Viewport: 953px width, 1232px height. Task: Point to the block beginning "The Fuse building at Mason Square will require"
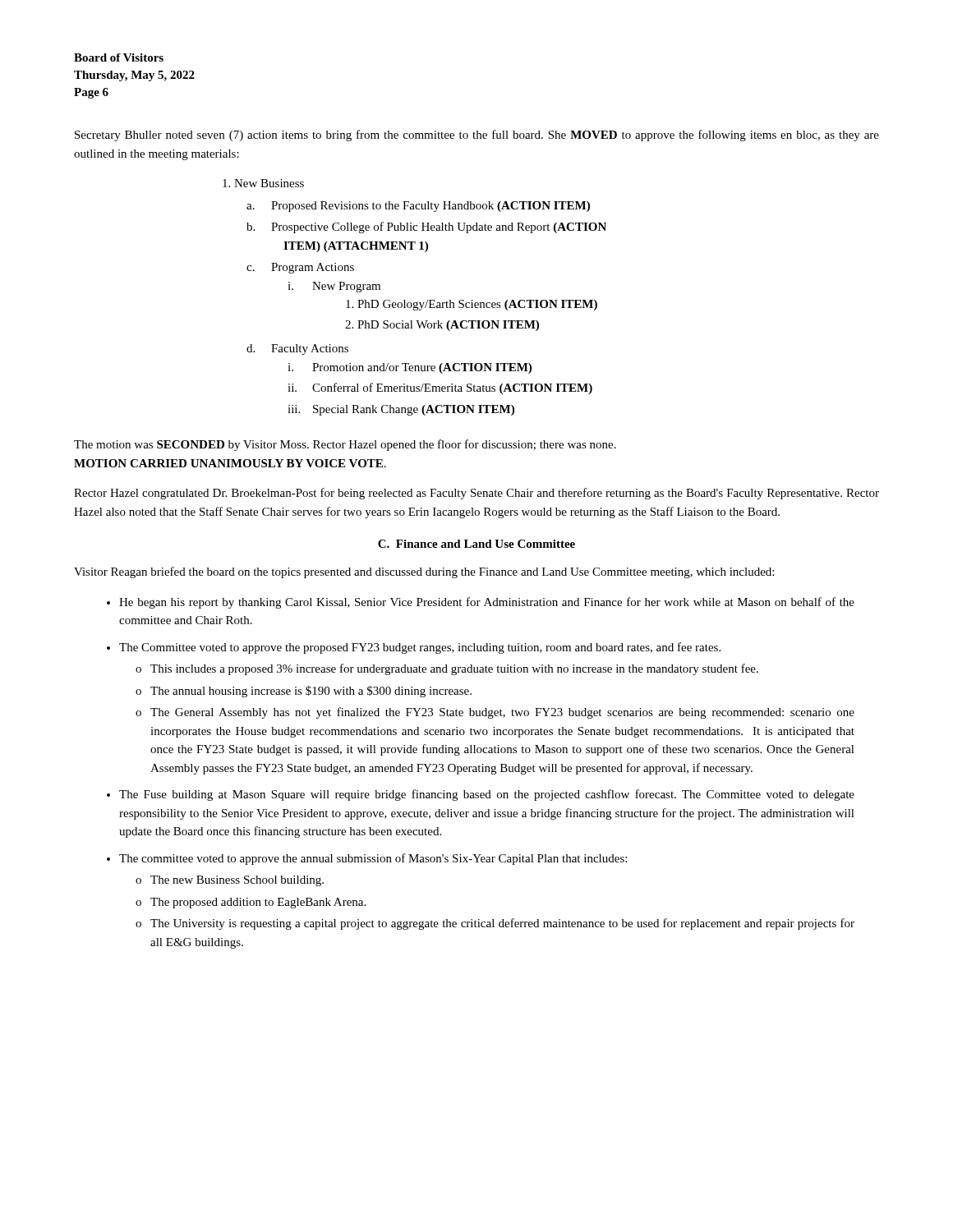point(487,813)
